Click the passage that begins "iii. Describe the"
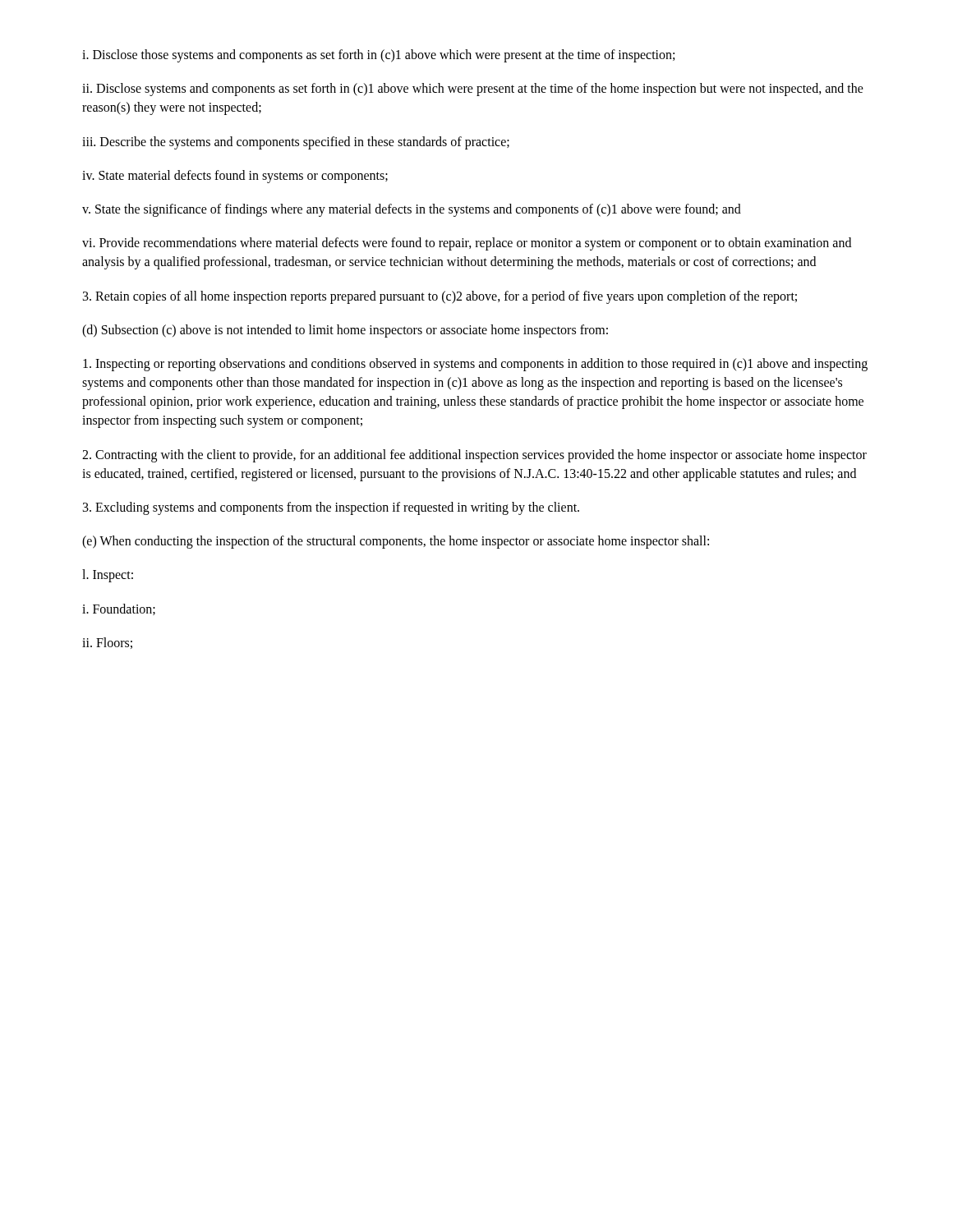Screen dimensions: 1232x953 point(296,141)
